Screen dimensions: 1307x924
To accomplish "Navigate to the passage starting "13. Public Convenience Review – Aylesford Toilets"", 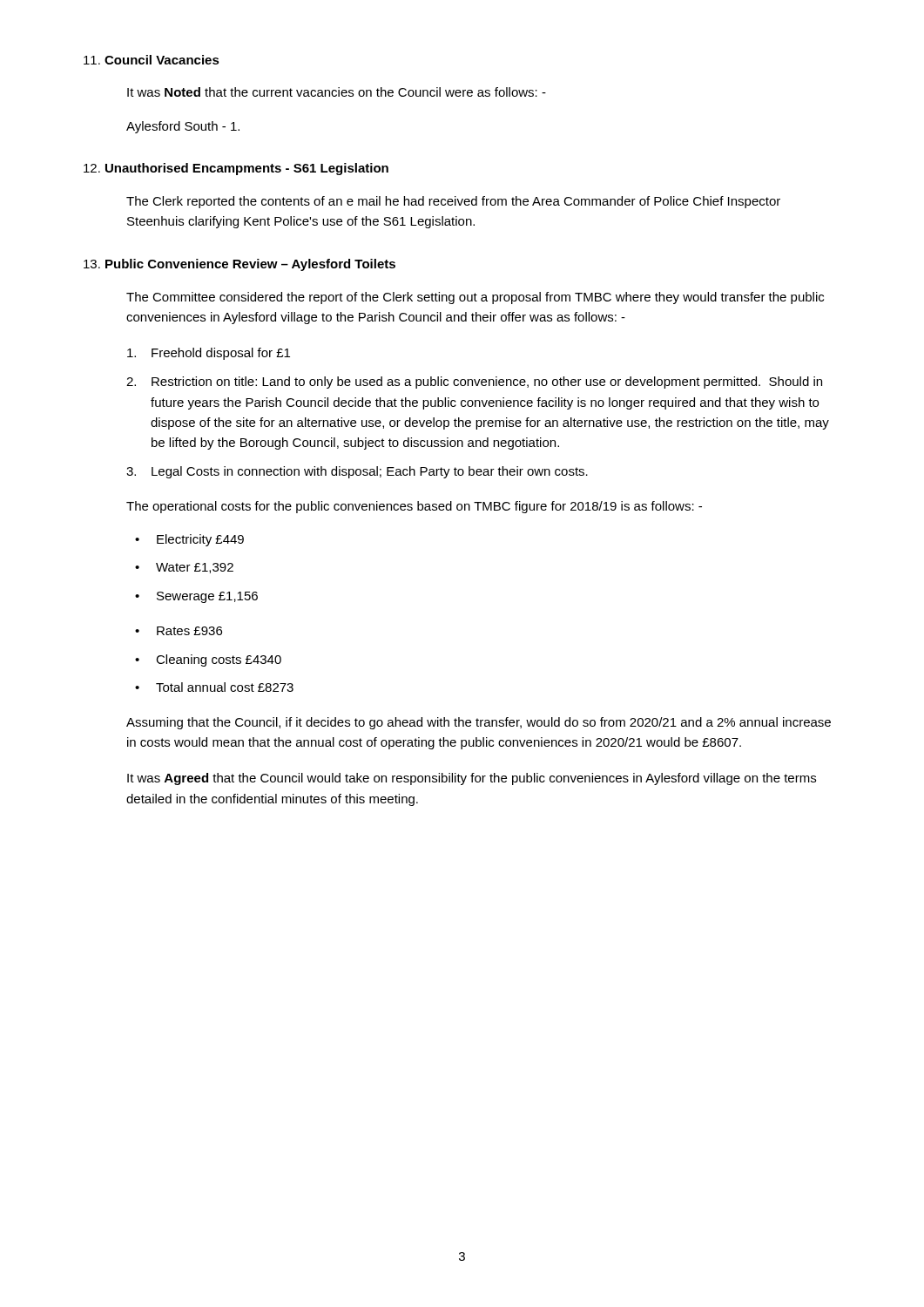I will 239,263.
